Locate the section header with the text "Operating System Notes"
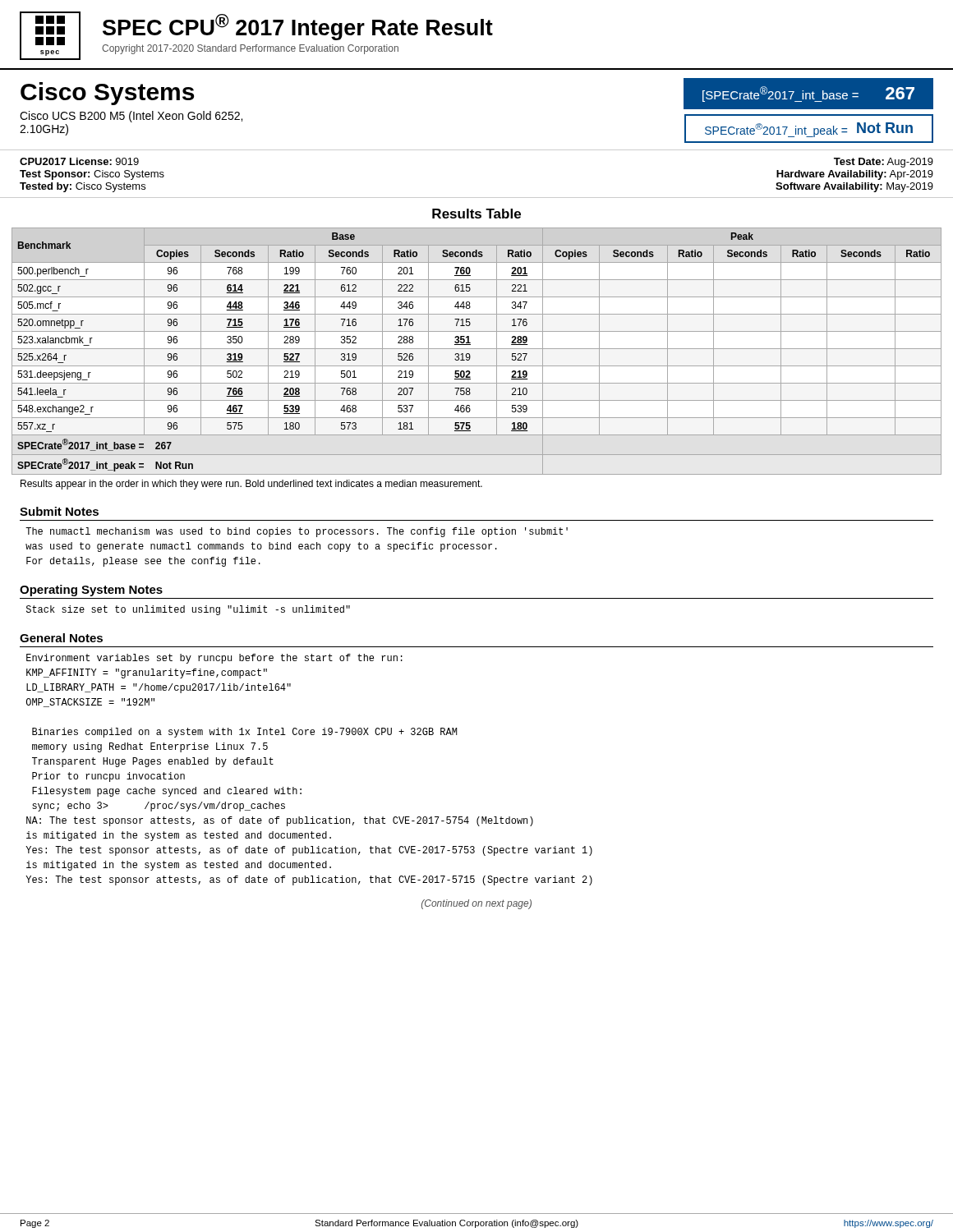Viewport: 953px width, 1232px height. coord(91,589)
